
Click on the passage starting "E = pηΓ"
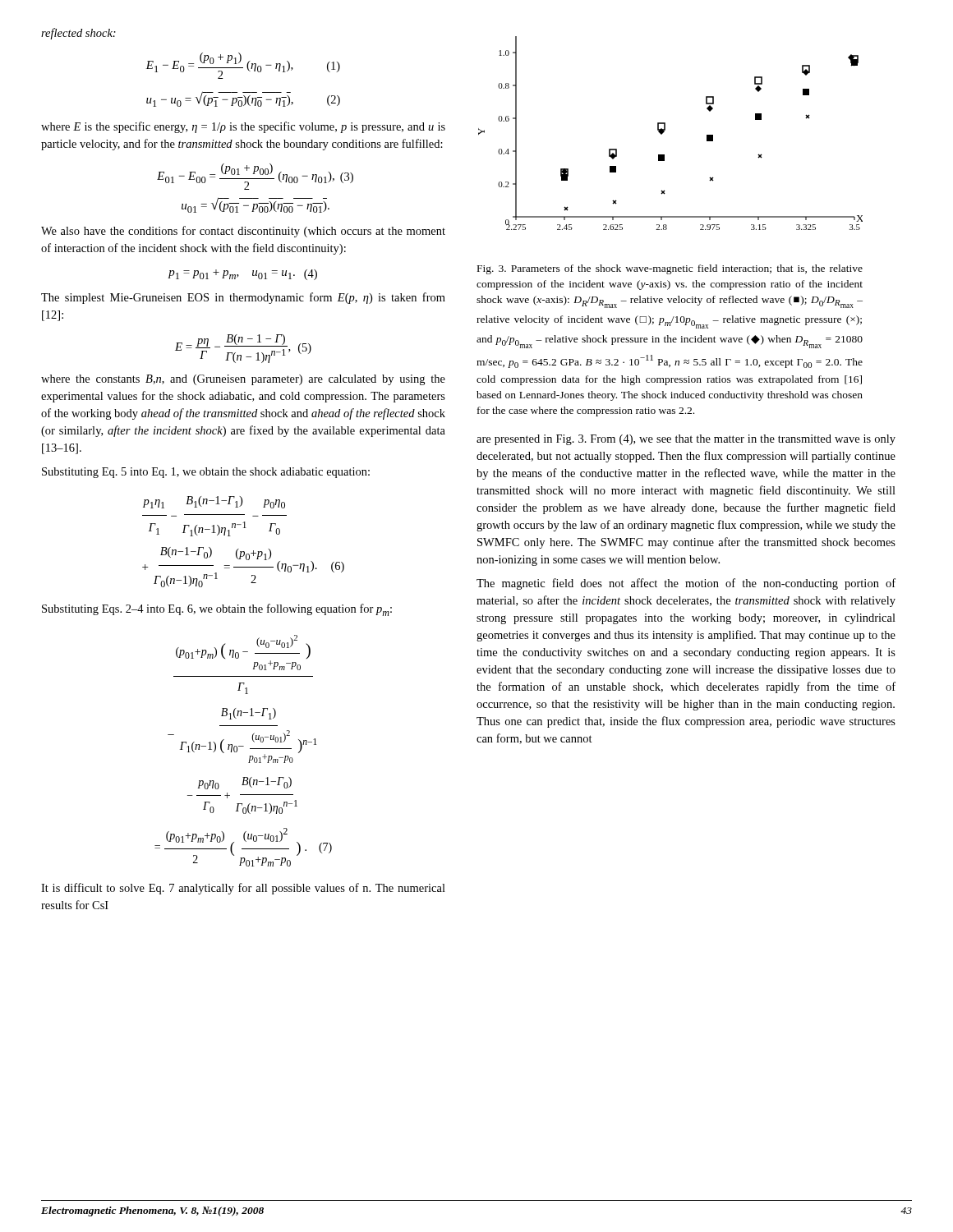coord(243,348)
